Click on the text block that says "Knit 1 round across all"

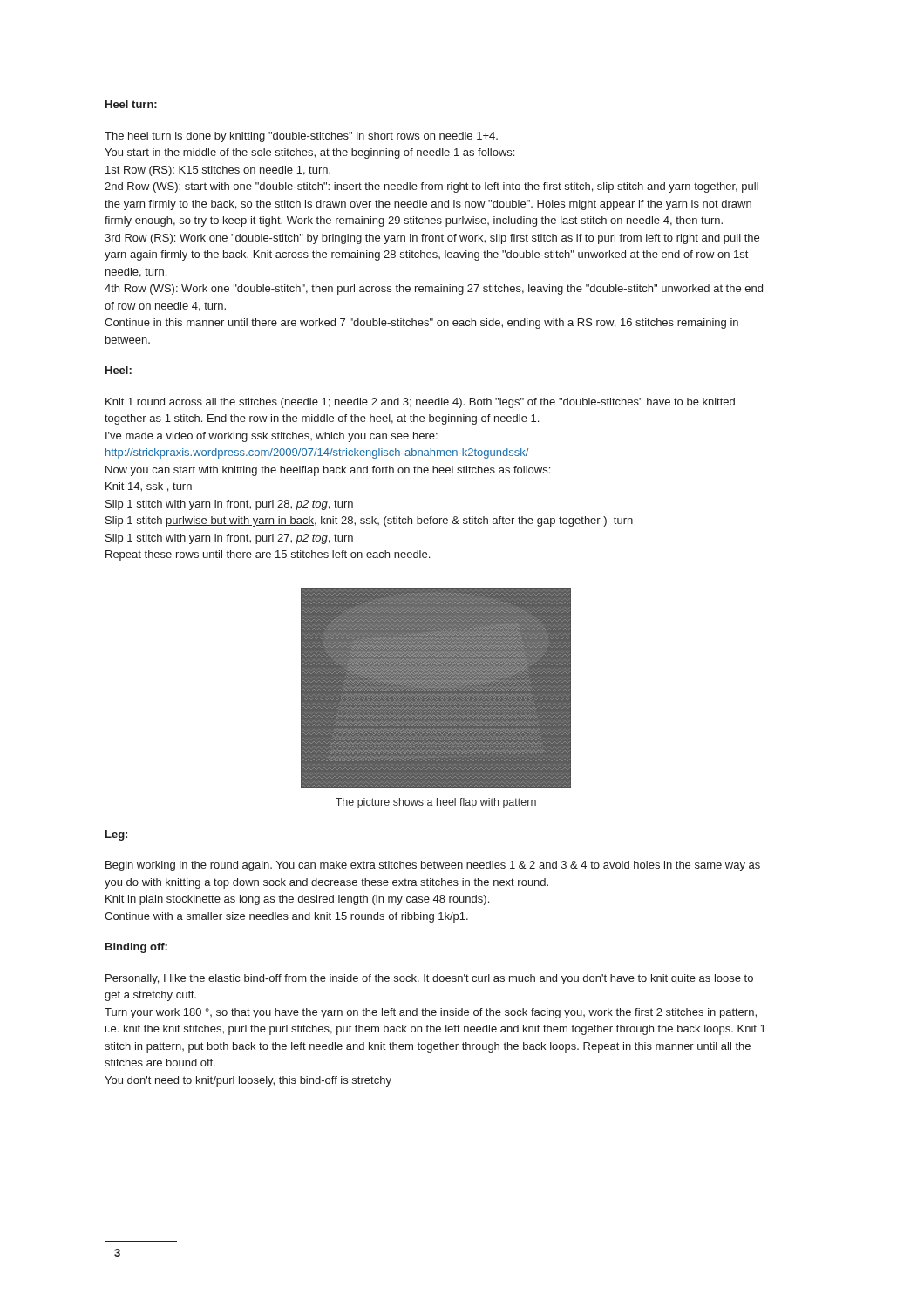(436, 478)
